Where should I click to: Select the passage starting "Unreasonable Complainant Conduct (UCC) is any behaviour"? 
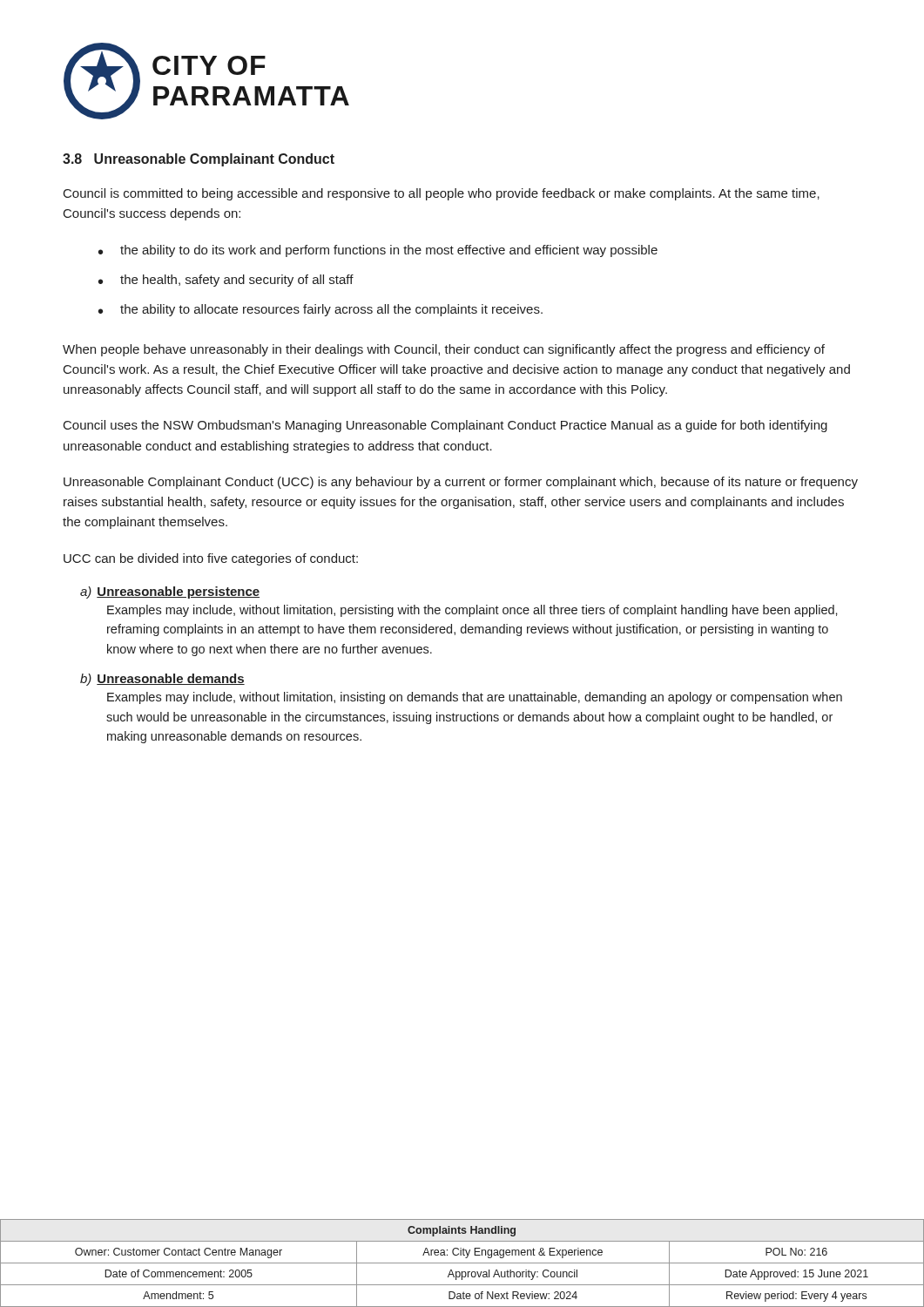(x=460, y=501)
